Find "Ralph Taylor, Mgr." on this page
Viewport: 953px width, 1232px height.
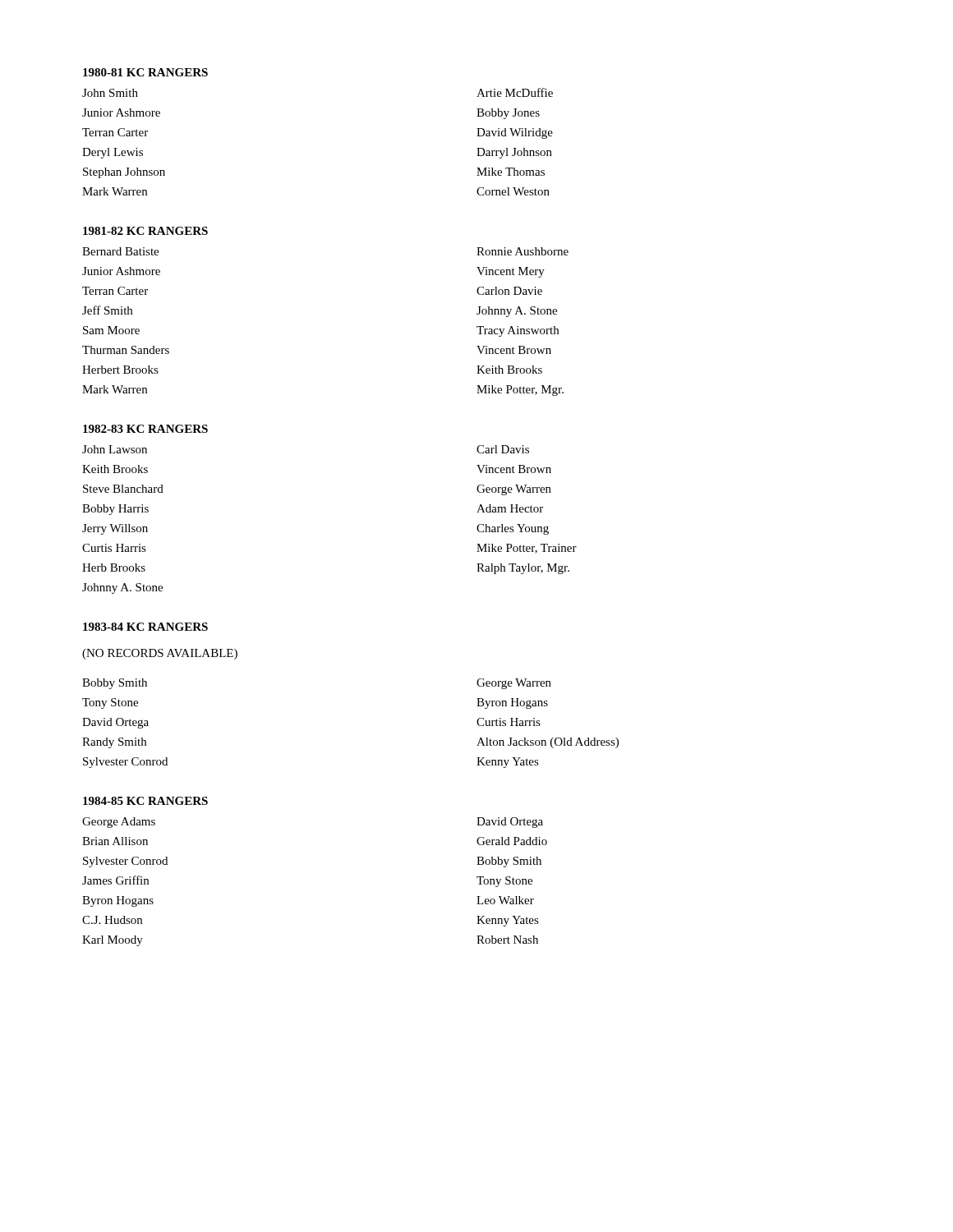pos(523,569)
